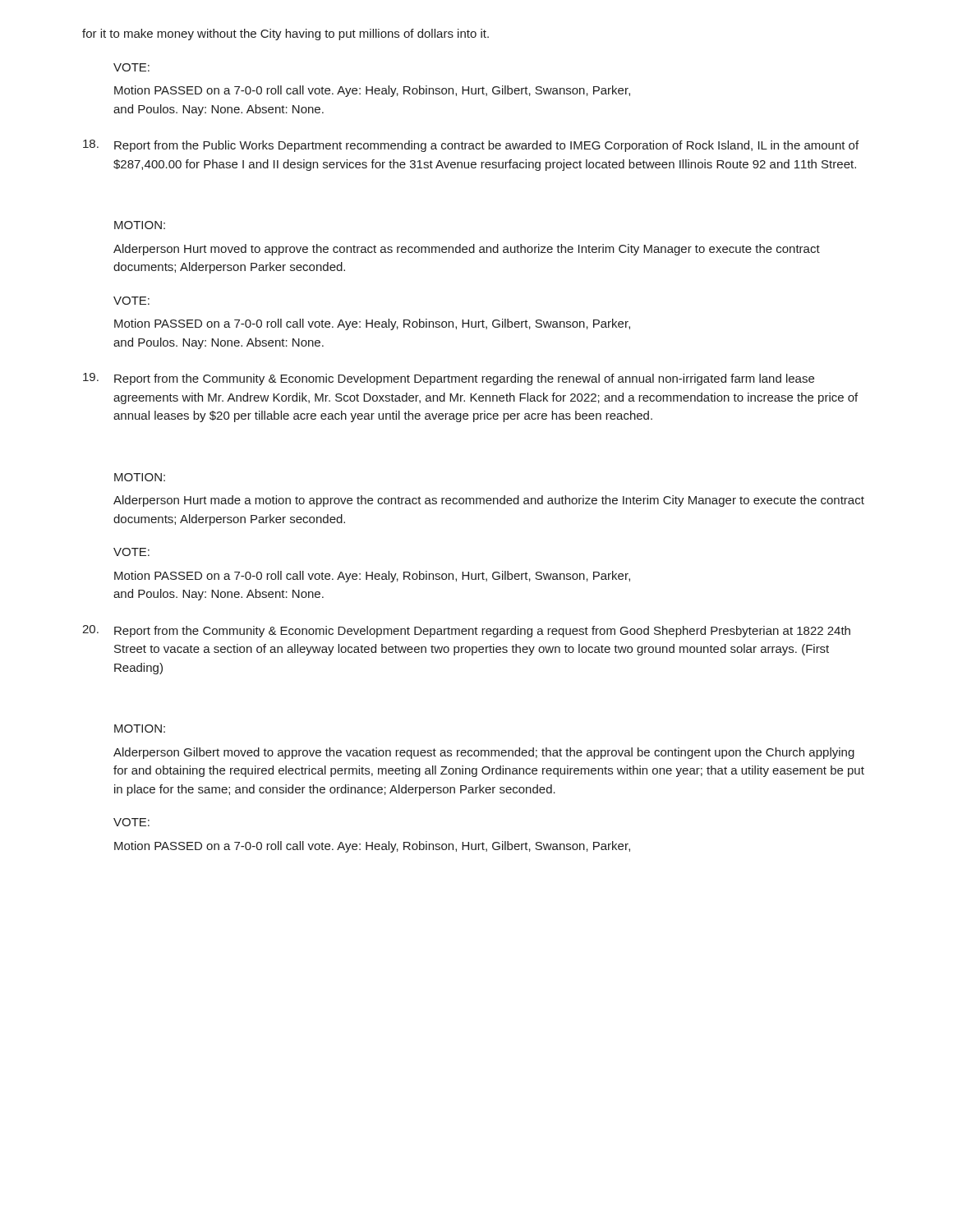The width and height of the screenshot is (953, 1232).
Task: Point to the passage starting "for it to make money without"
Action: 286,33
